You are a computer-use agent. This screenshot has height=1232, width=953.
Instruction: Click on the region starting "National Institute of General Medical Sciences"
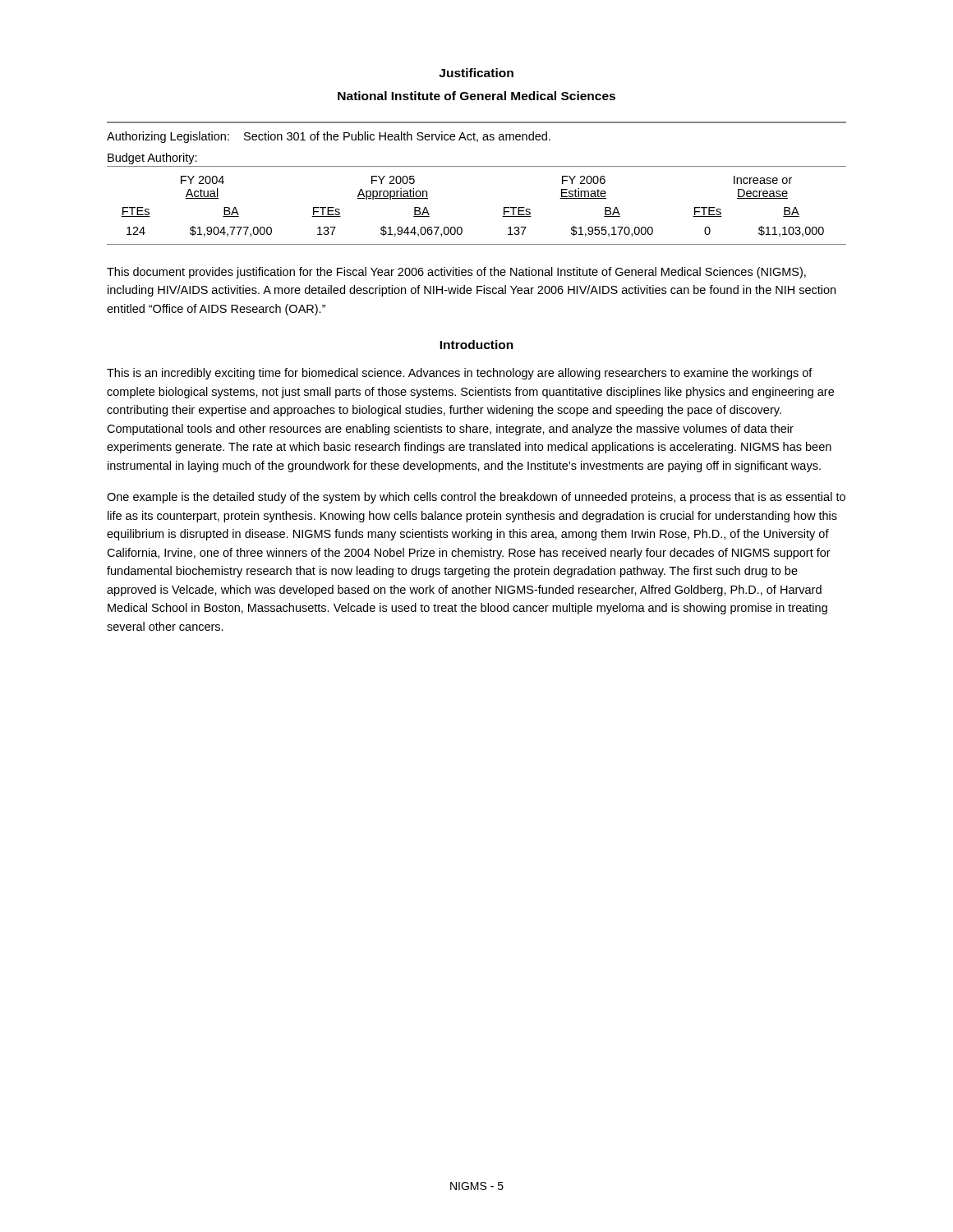coord(476,96)
